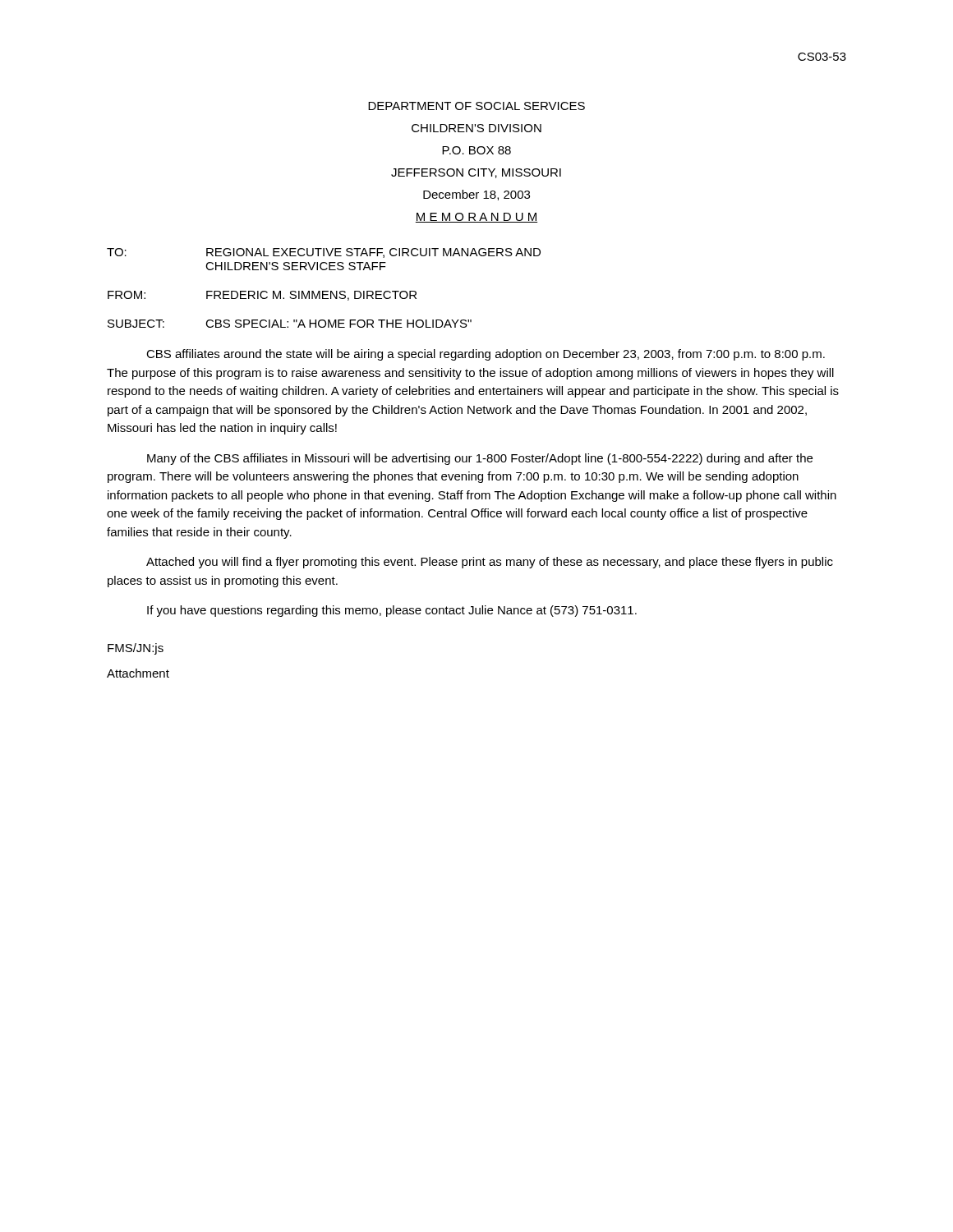Find the text block that reads "TO: REGIONAL EXECUTIVE STAFF, CIRCUIT"
Screen dimensions: 1232x953
click(x=476, y=259)
